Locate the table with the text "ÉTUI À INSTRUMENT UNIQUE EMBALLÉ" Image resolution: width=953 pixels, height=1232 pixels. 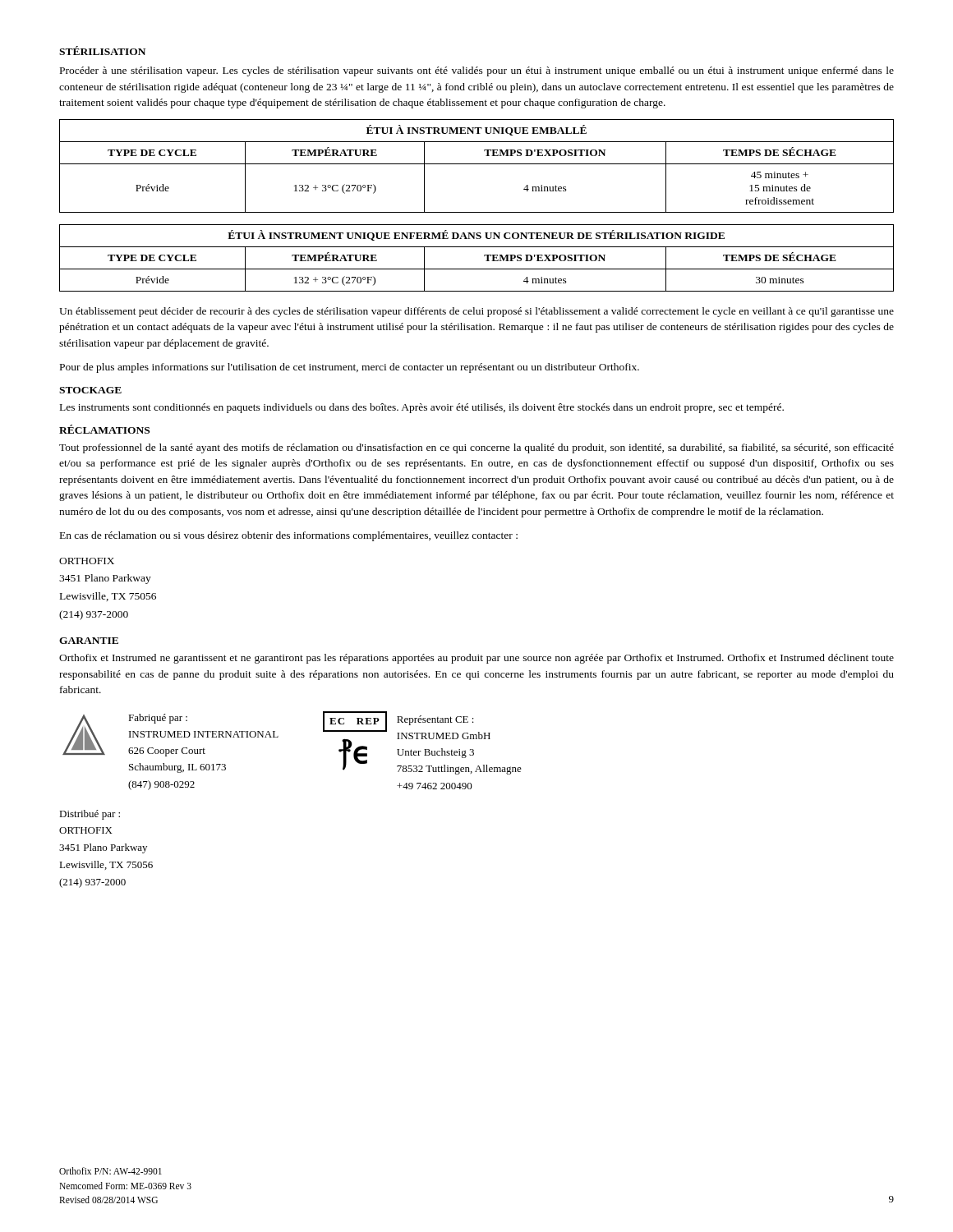[476, 166]
